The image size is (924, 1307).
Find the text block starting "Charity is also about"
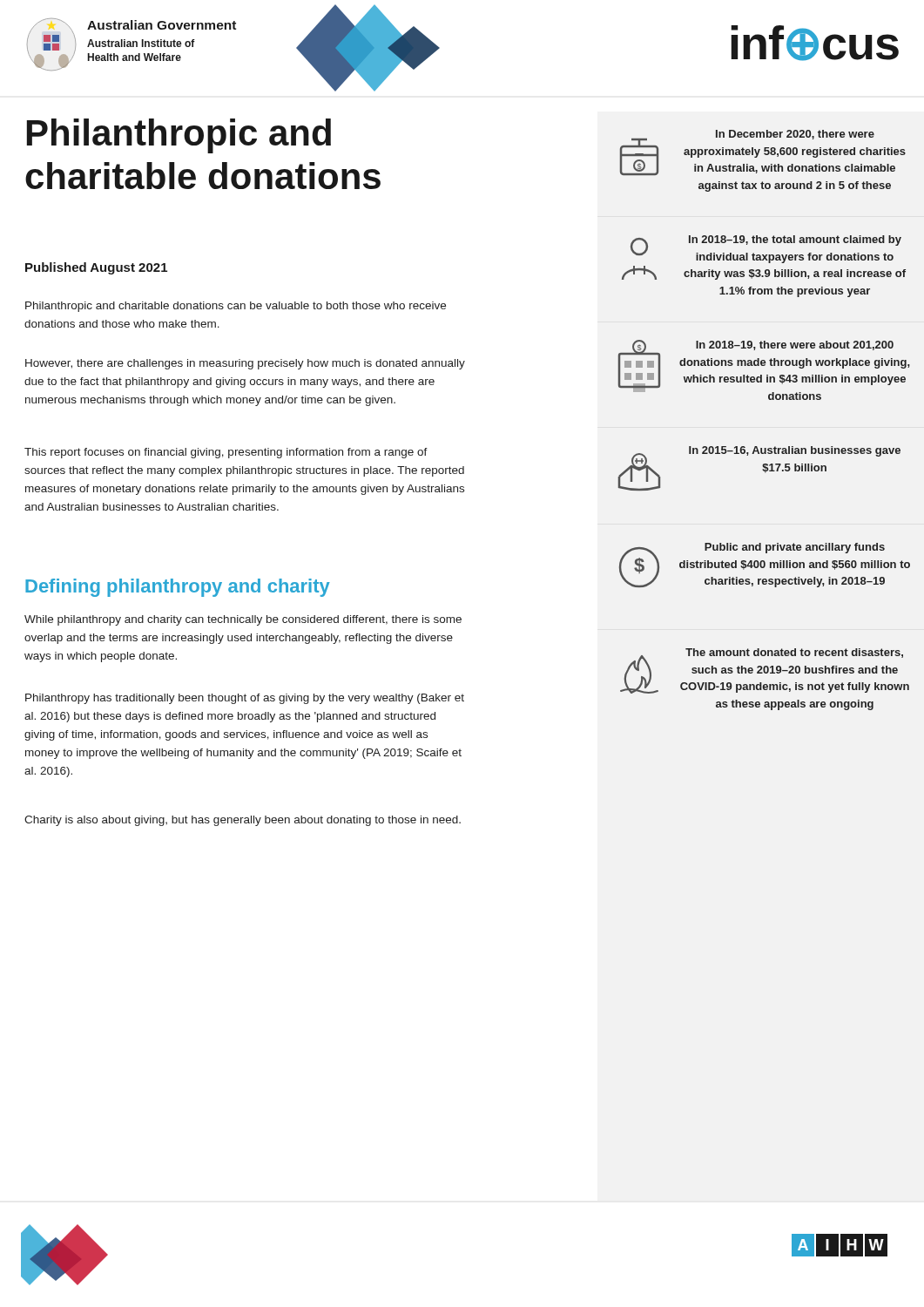(x=243, y=819)
